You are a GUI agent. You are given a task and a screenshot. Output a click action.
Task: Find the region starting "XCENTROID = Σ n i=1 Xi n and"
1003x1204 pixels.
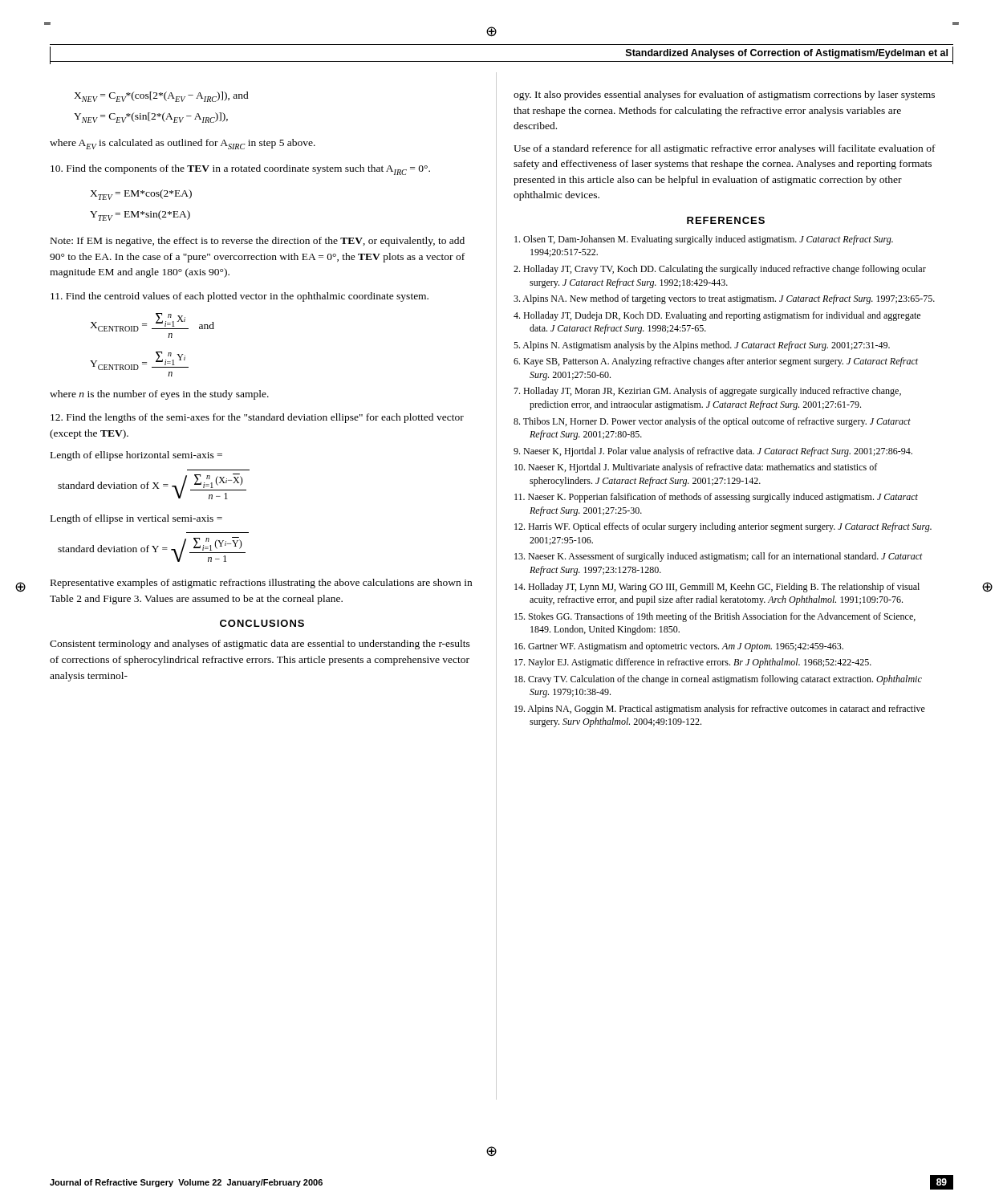[152, 322]
